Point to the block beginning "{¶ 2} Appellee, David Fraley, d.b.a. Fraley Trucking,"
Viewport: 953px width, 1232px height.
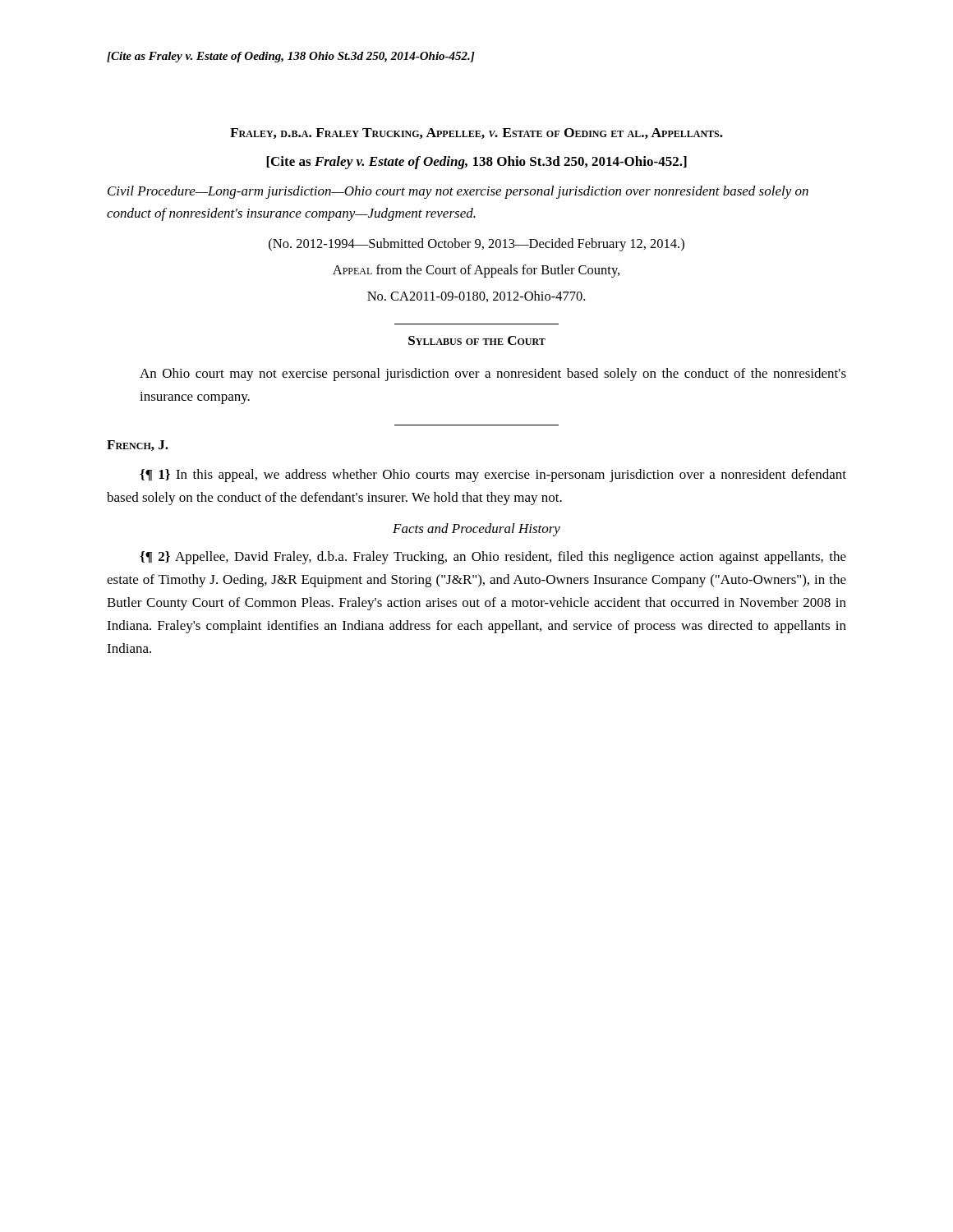pyautogui.click(x=476, y=602)
